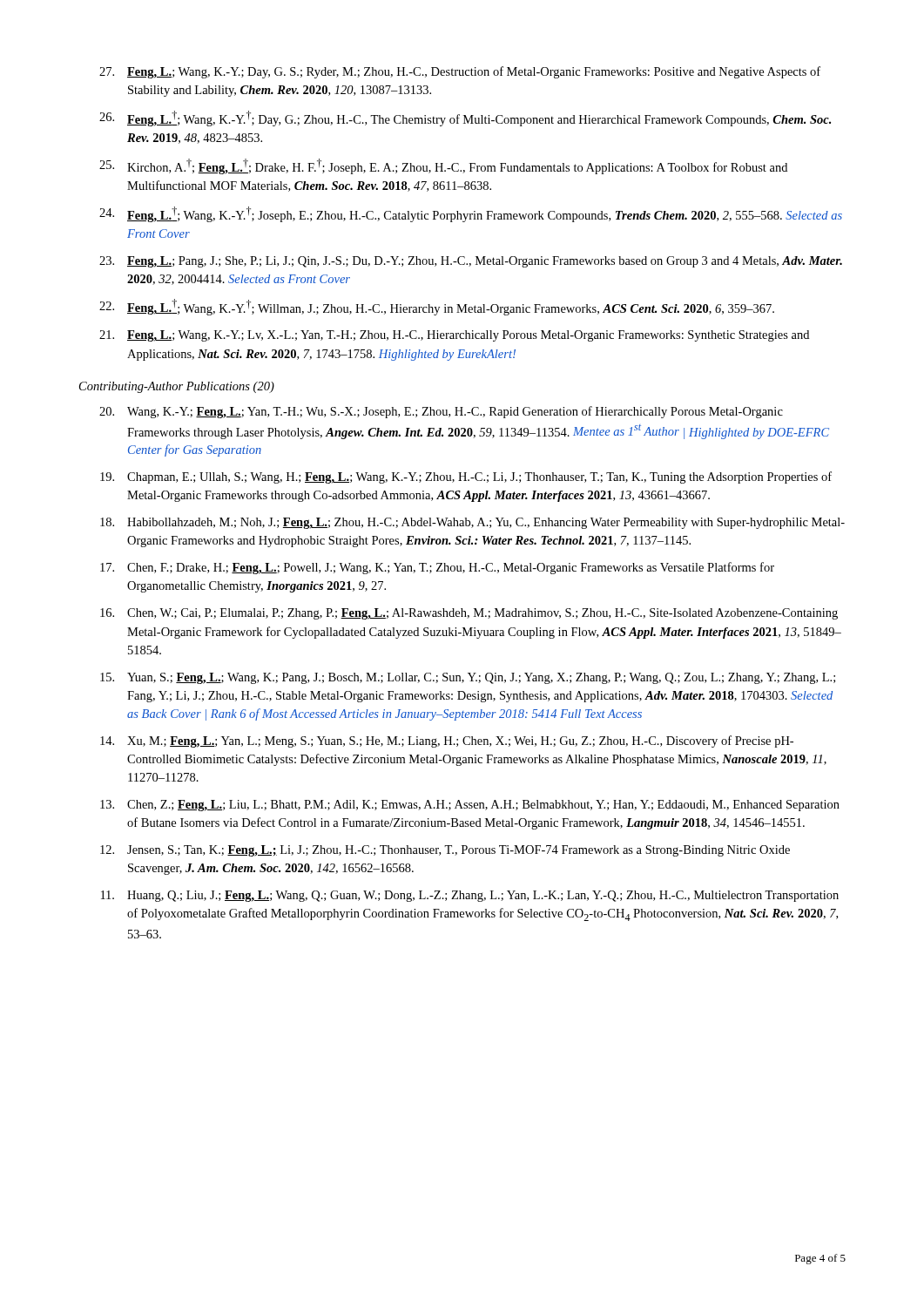924x1307 pixels.
Task: Find the list item that reads "19. Chapman, E.; Ullah, S.; Wang, H.;"
Action: tap(462, 487)
